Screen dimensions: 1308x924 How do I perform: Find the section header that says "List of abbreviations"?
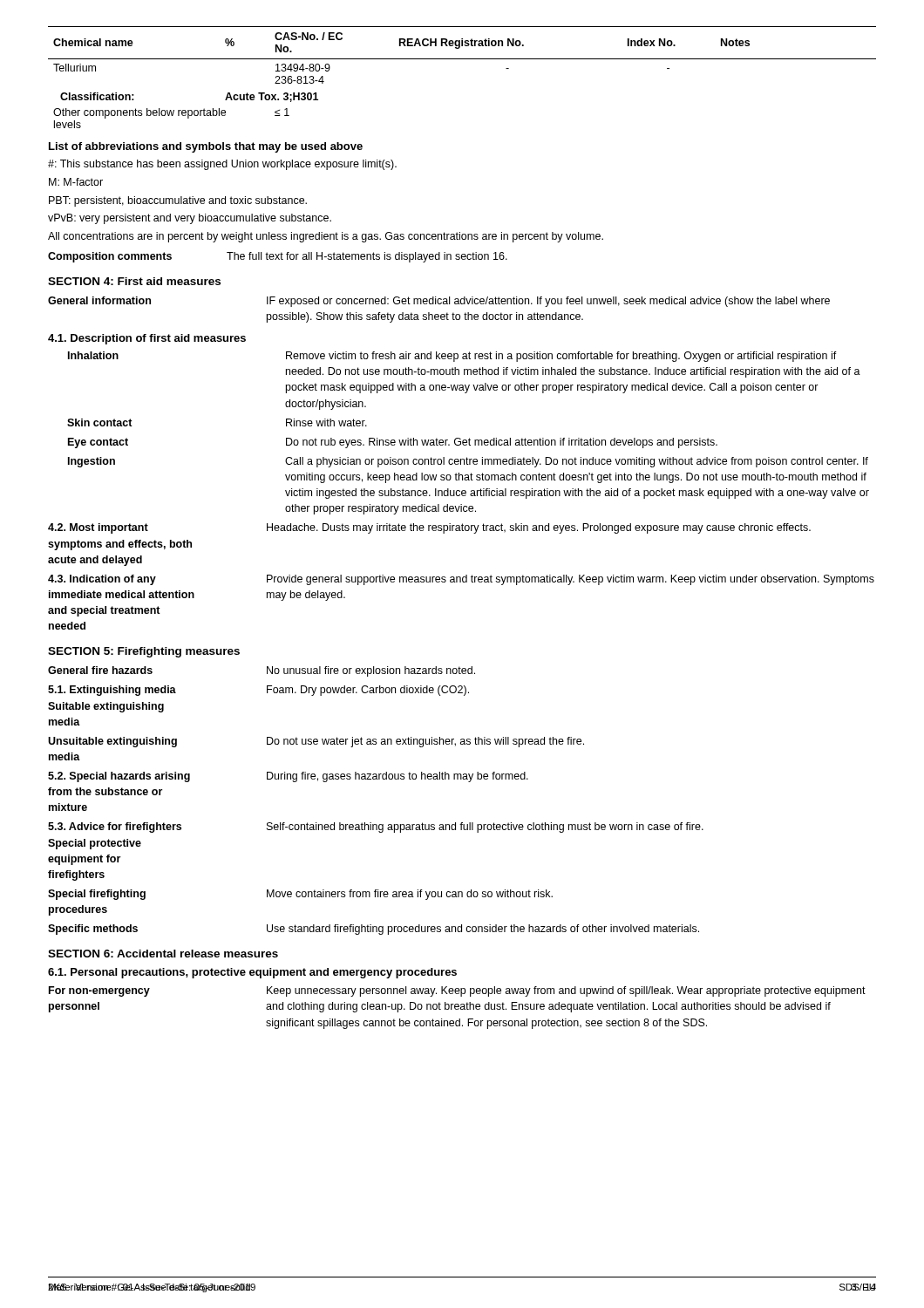(x=205, y=146)
